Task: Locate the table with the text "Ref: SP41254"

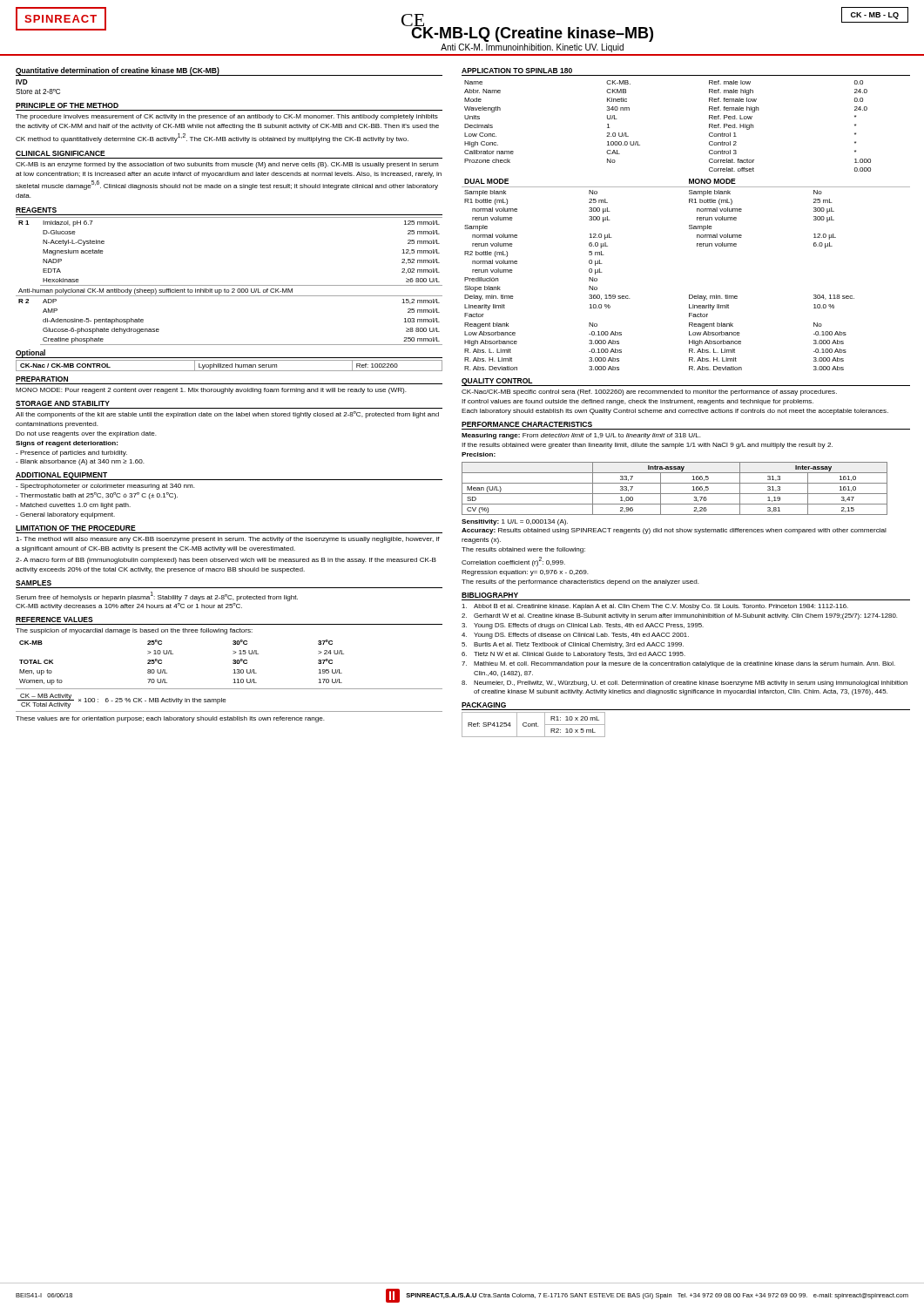Action: pyautogui.click(x=686, y=724)
